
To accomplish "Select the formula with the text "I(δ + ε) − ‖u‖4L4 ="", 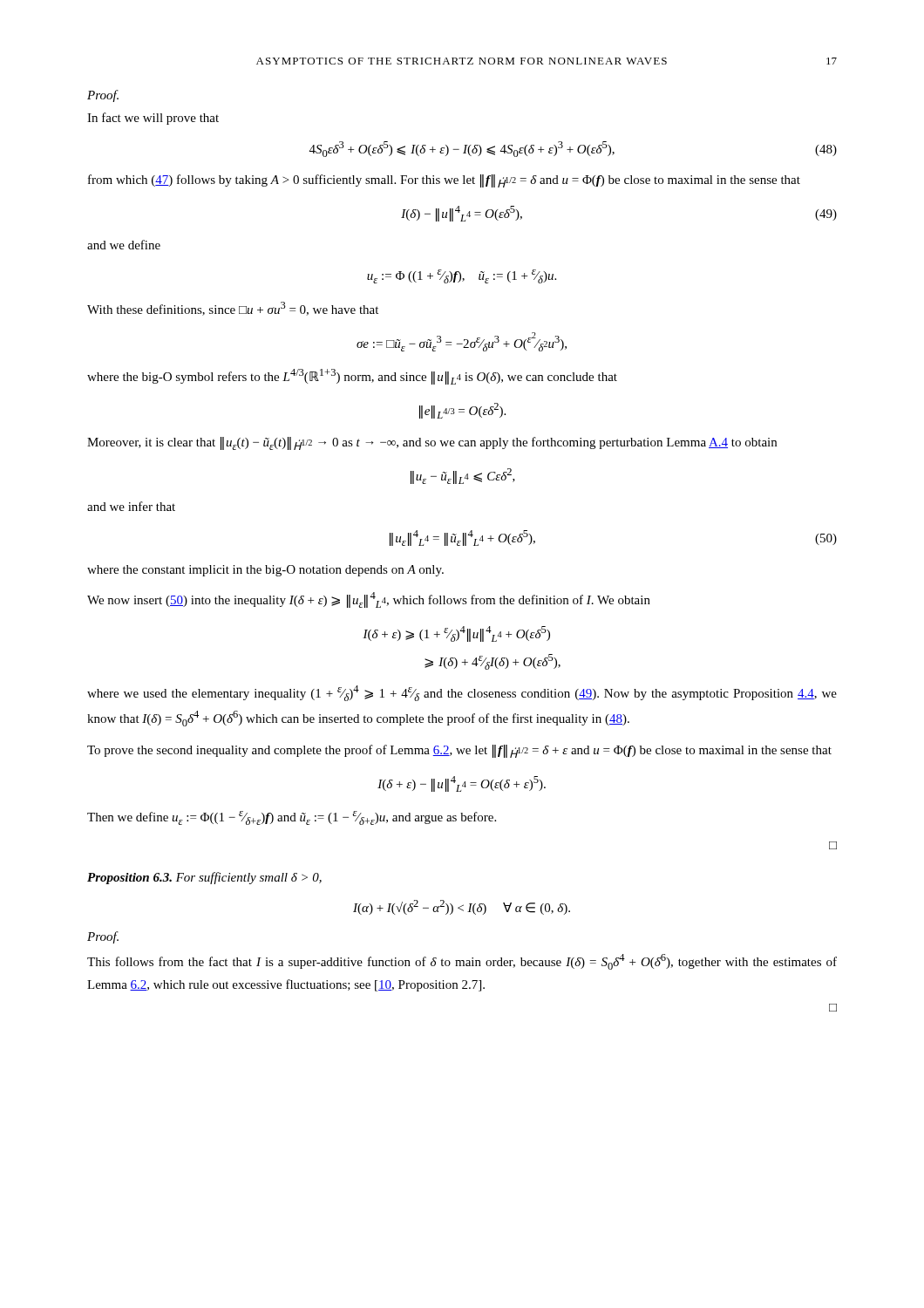I will [462, 784].
